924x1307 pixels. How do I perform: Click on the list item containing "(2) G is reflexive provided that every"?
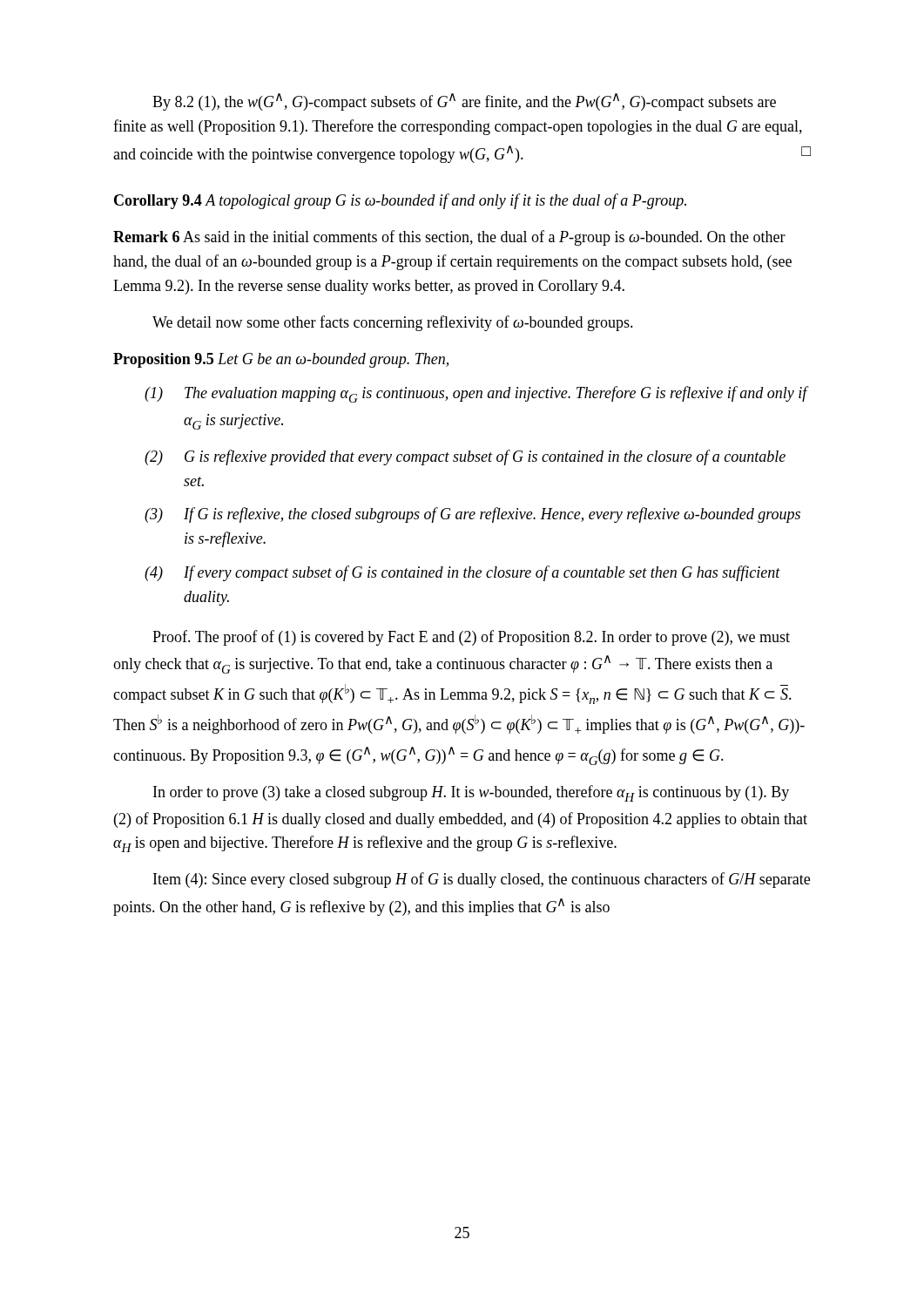462,469
